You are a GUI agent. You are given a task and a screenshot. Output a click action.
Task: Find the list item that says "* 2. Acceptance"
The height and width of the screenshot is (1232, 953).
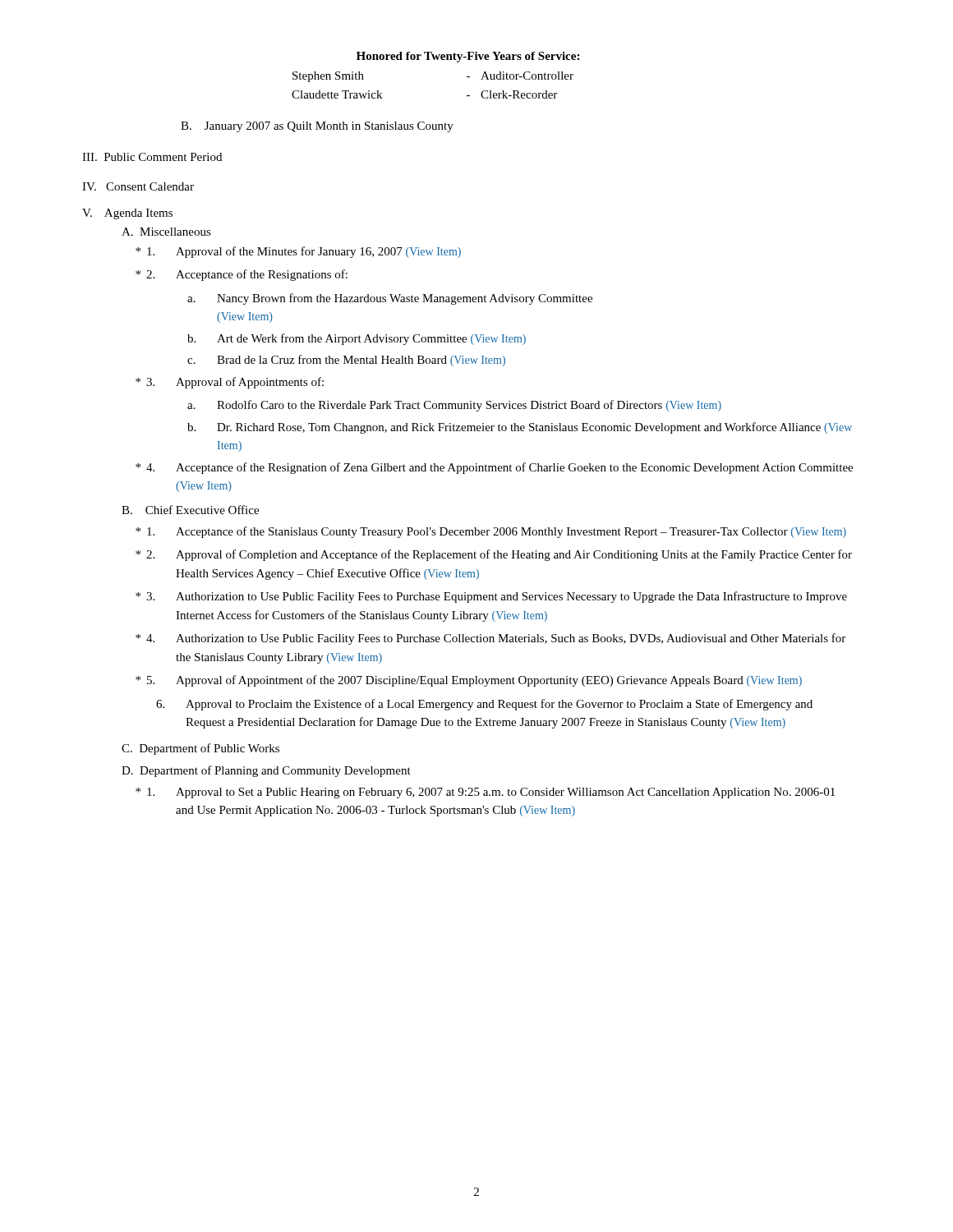pyautogui.click(x=242, y=275)
